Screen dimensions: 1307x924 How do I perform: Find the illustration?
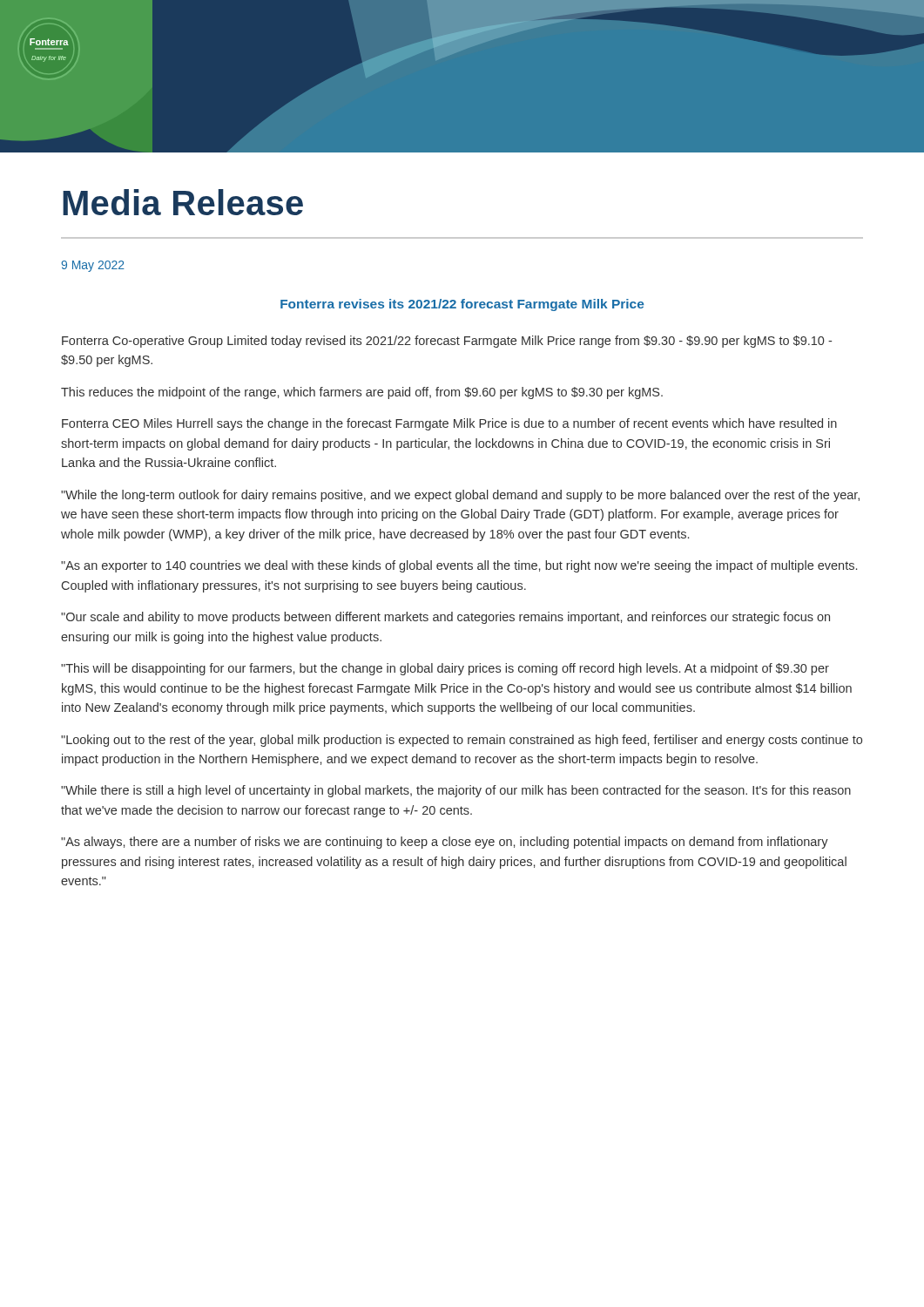coord(462,76)
